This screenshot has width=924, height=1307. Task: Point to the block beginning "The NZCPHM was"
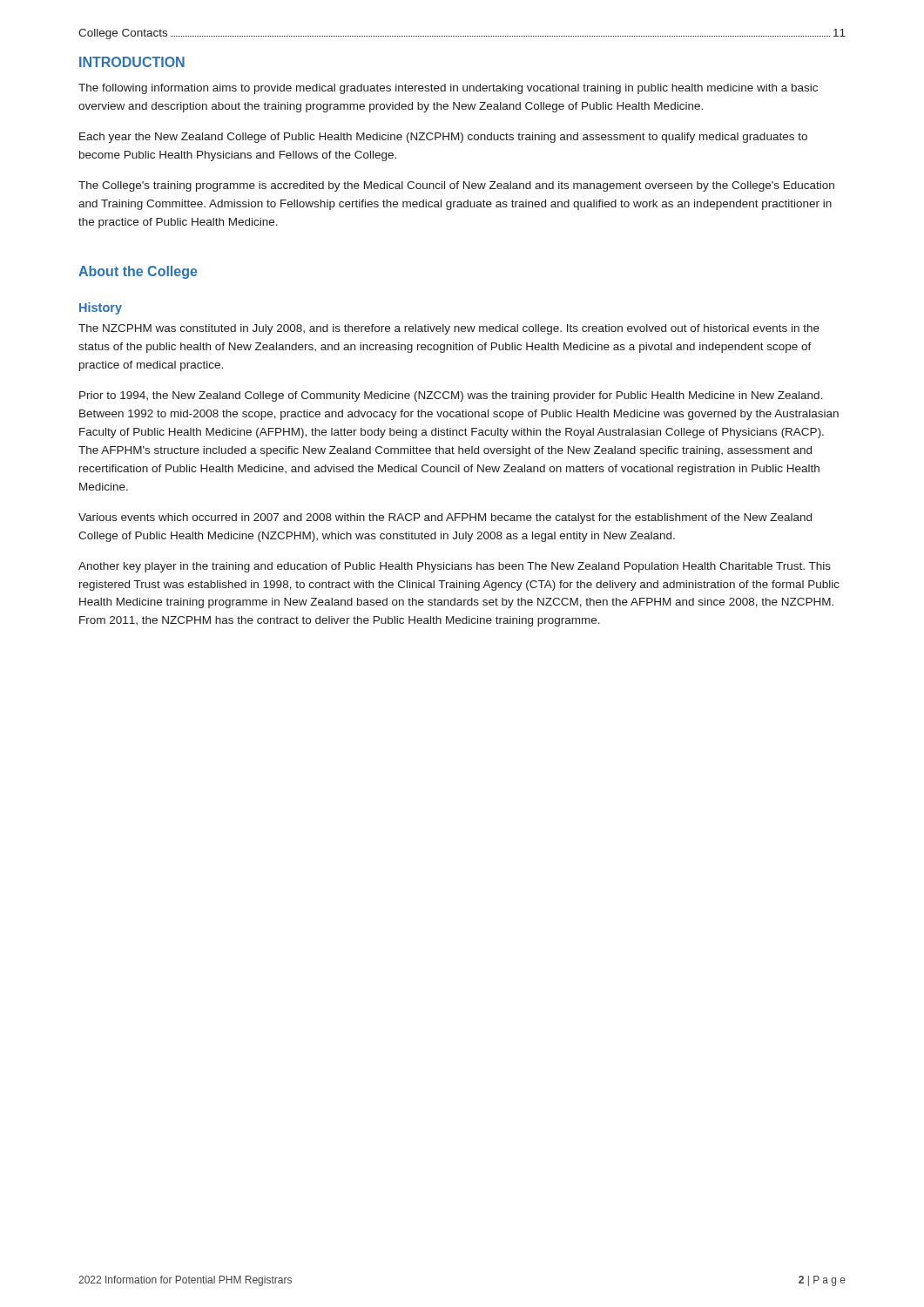(462, 348)
